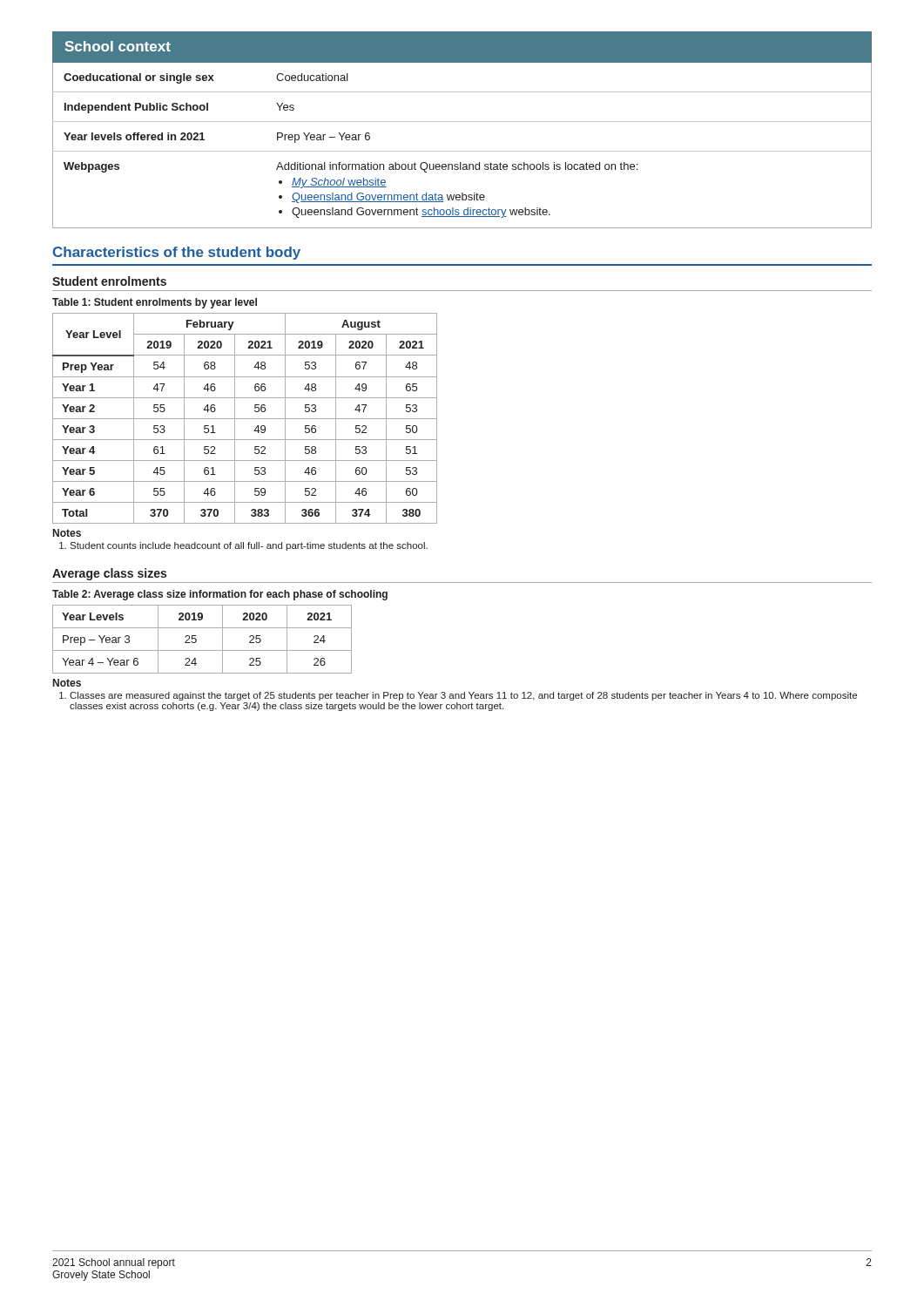Screen dimensions: 1307x924
Task: Select the title that says "School context"
Action: [118, 46]
